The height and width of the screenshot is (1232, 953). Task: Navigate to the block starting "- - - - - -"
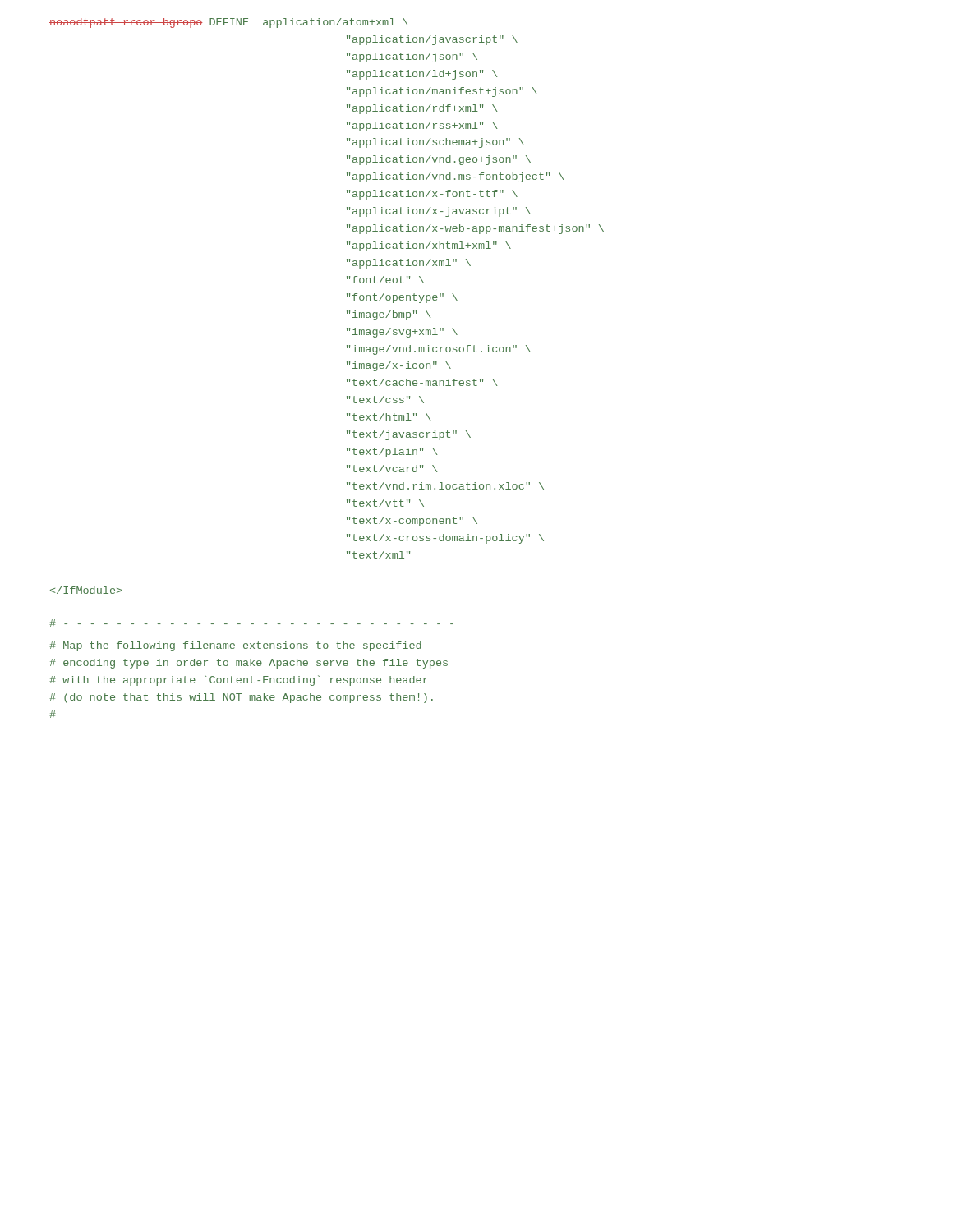252,624
